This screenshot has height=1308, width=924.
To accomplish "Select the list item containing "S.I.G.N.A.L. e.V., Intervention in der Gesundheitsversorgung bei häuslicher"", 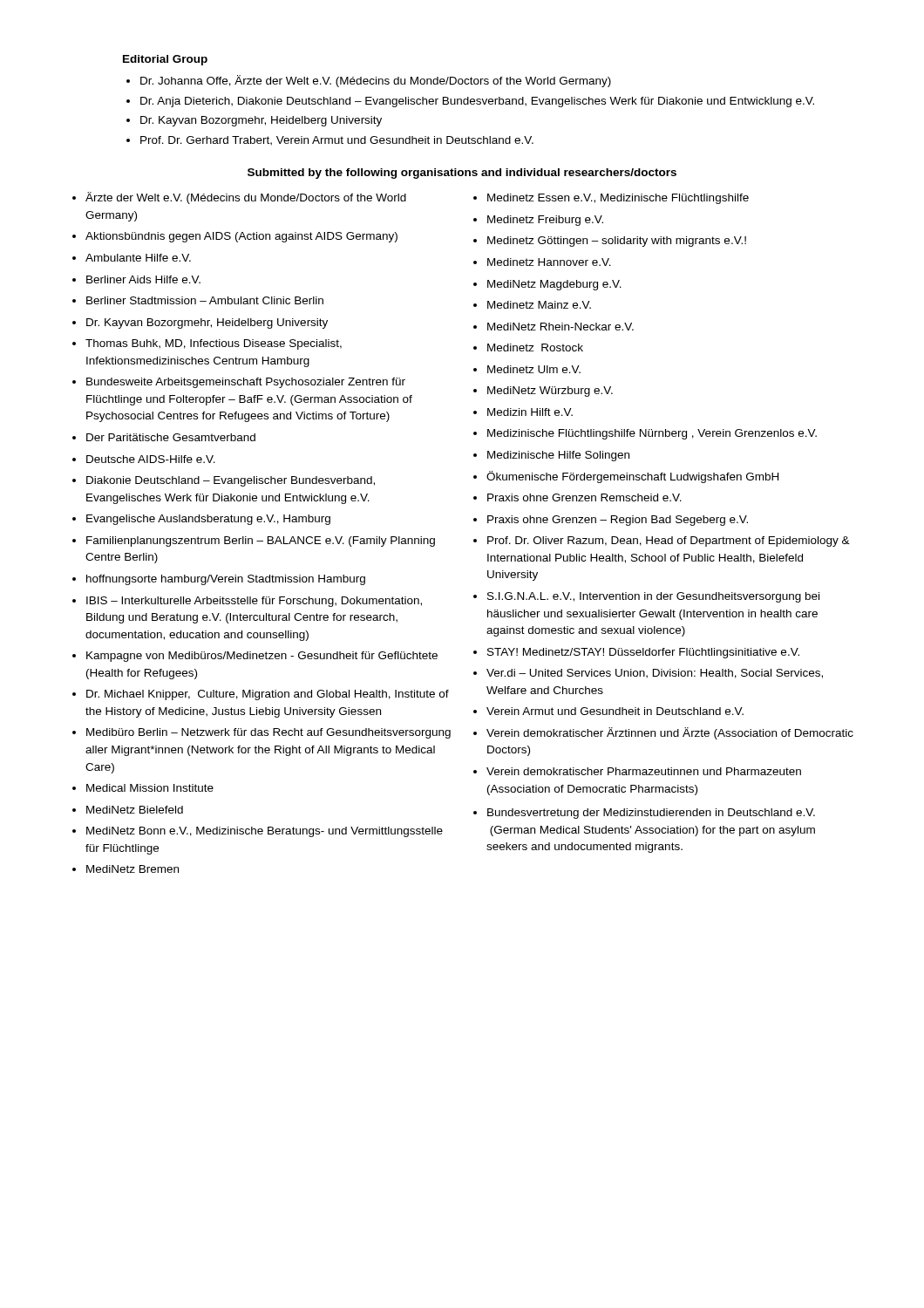I will (653, 613).
